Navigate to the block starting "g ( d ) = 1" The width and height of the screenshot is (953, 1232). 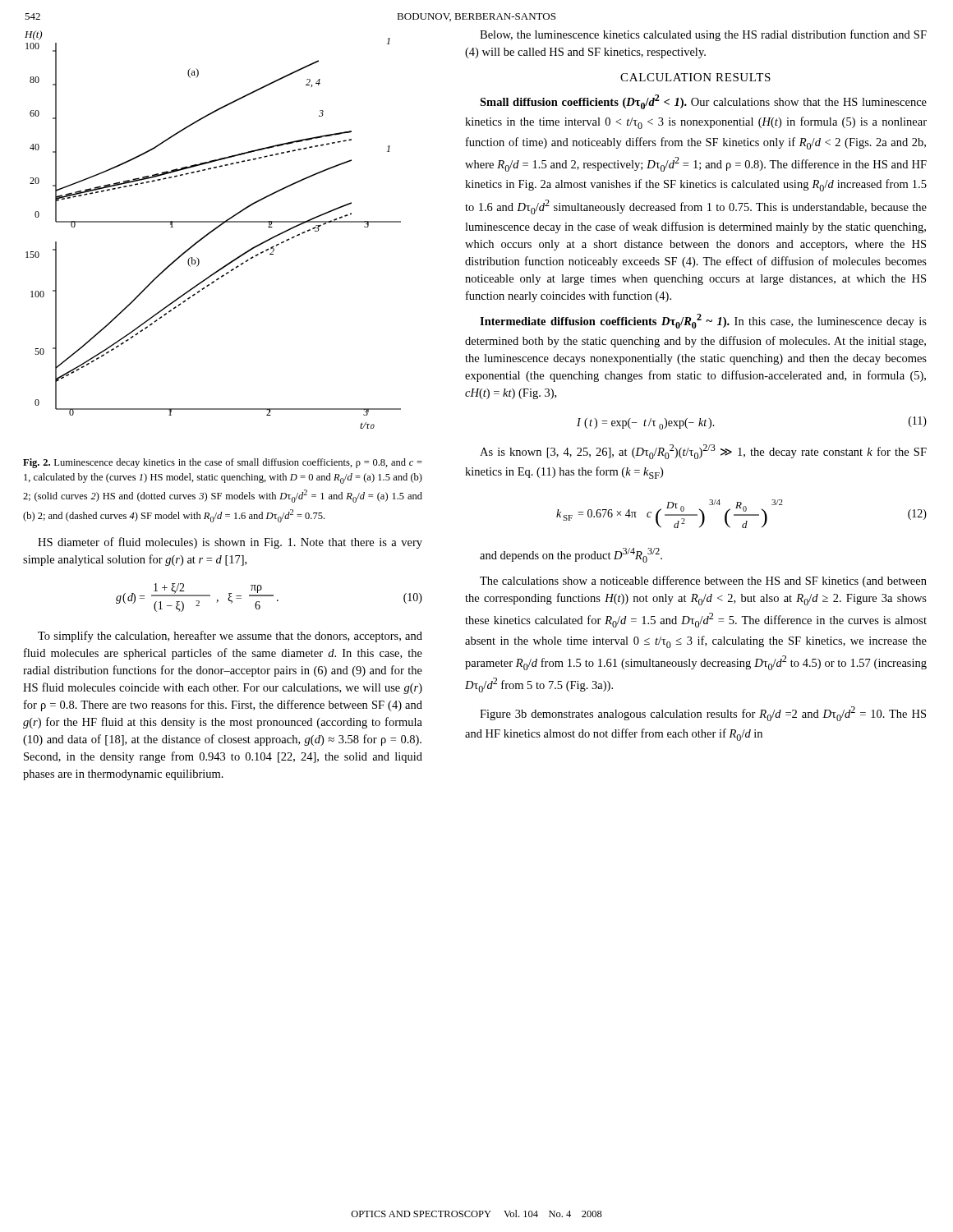pyautogui.click(x=269, y=598)
